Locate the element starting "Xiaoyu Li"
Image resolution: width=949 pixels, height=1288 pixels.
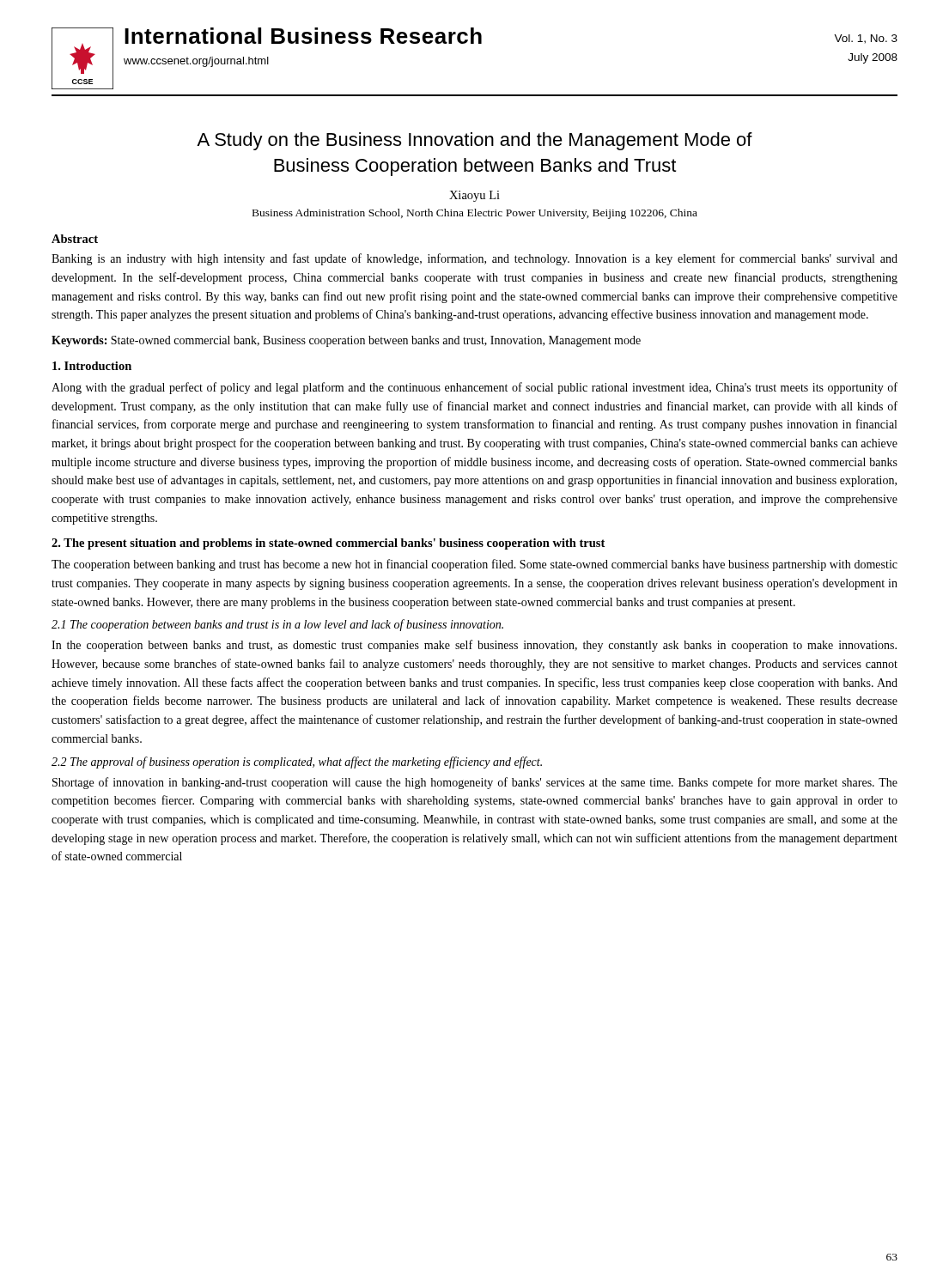[x=474, y=196]
